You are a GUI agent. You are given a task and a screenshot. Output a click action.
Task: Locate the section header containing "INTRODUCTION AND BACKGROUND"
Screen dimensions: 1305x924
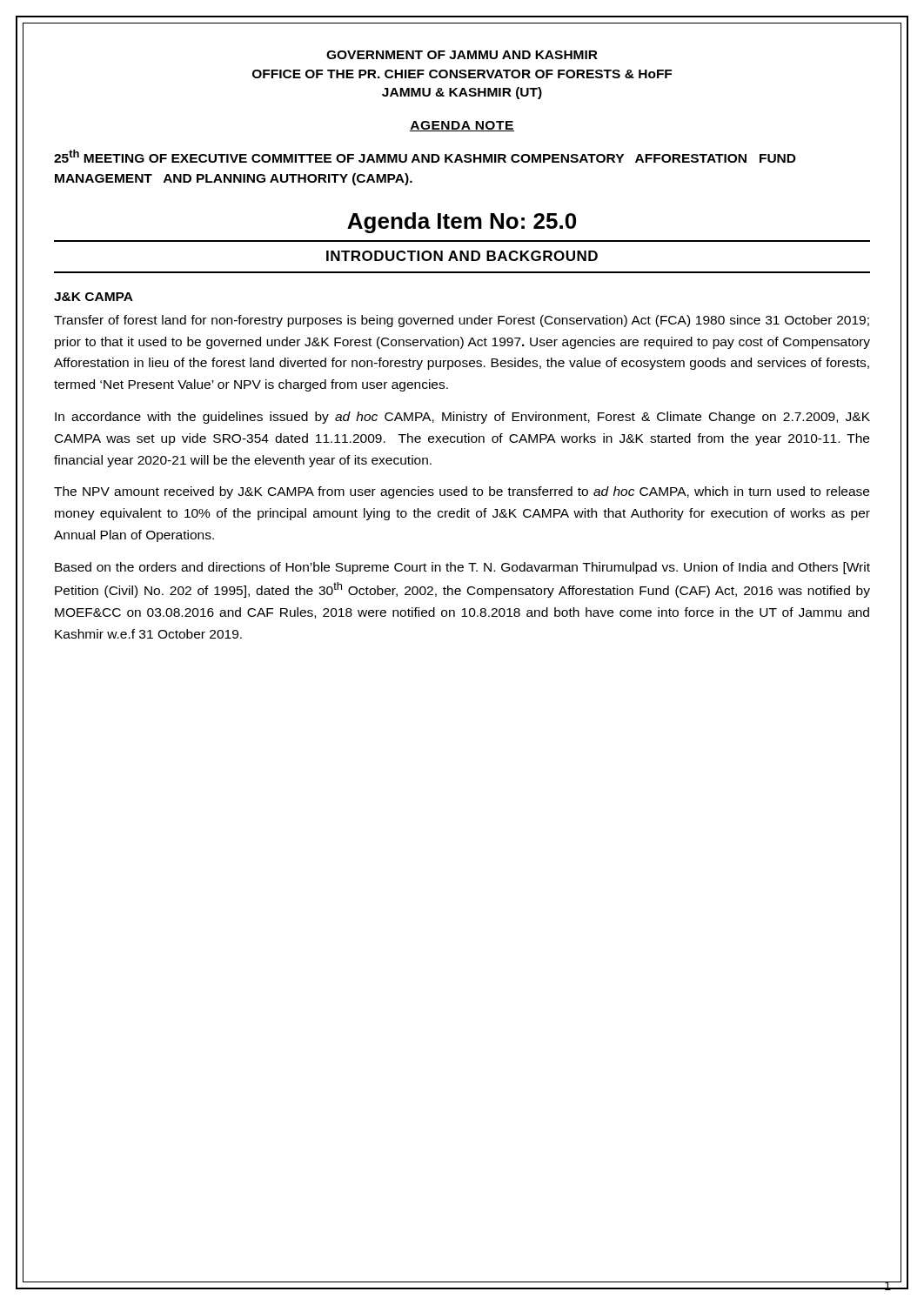(x=462, y=256)
